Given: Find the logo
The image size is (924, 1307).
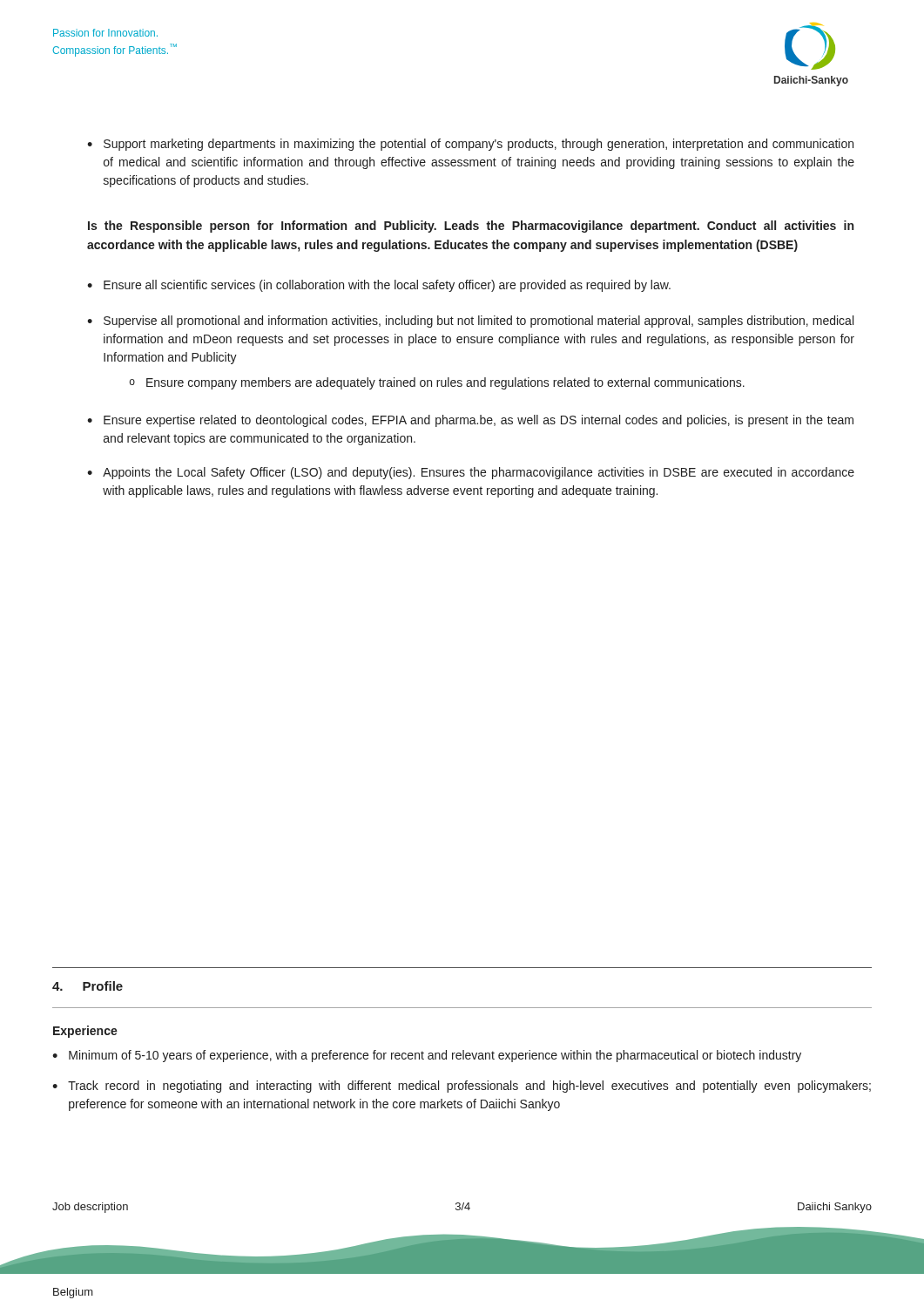Looking at the screenshot, I should tap(811, 53).
